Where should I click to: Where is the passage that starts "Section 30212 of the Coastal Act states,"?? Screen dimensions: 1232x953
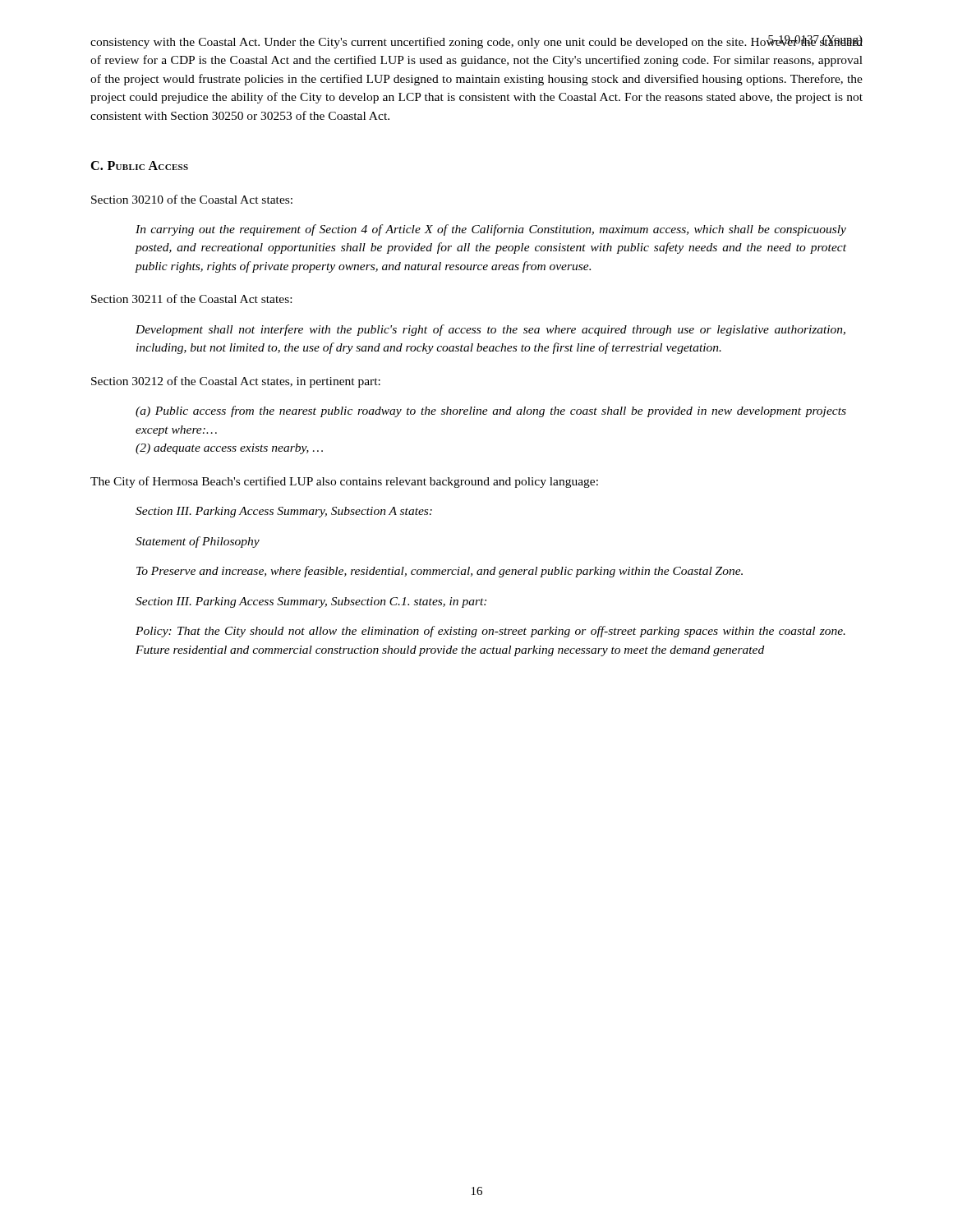[236, 381]
